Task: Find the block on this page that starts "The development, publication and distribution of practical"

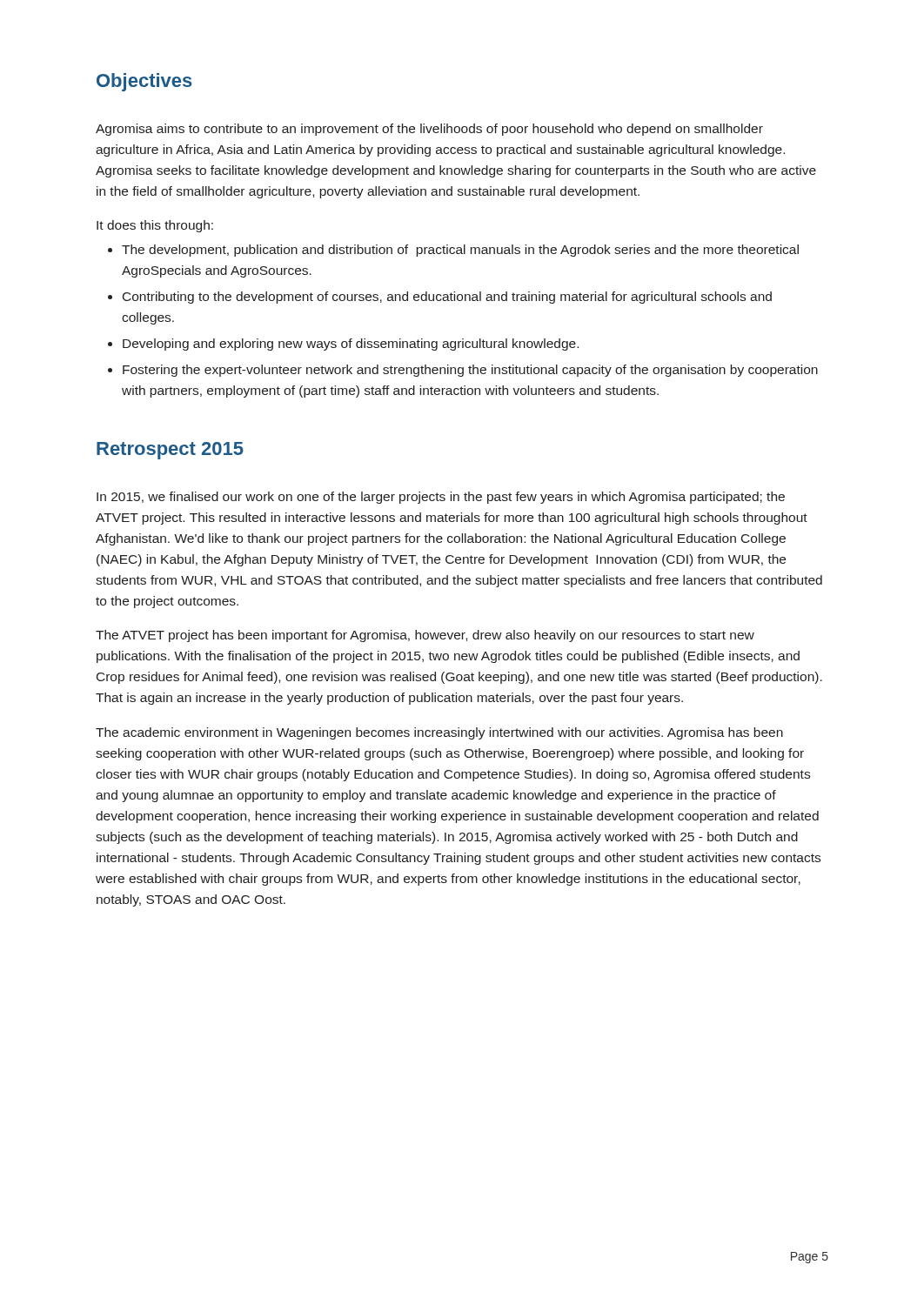Action: (x=462, y=260)
